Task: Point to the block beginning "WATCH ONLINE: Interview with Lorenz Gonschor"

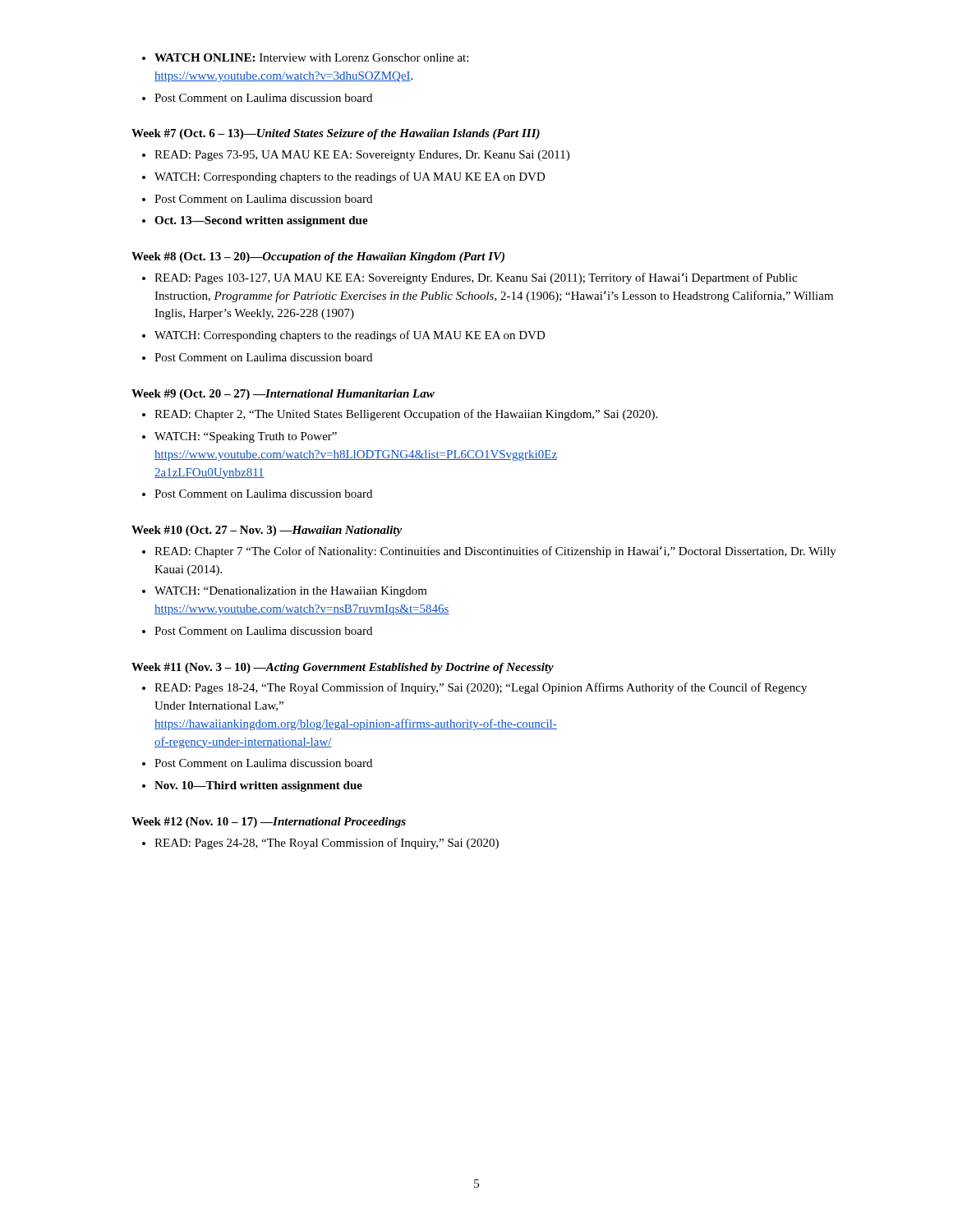Action: click(312, 66)
